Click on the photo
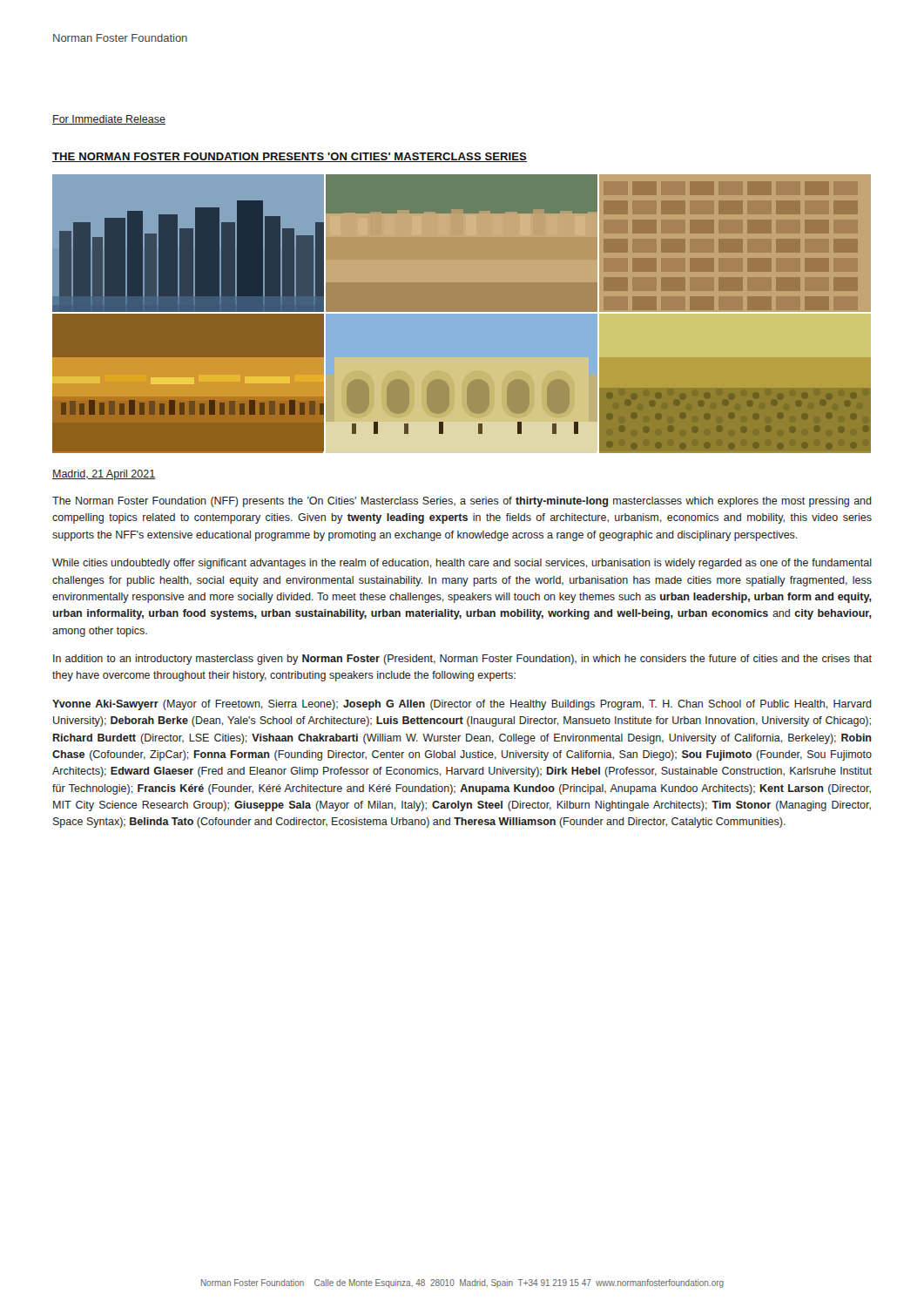Viewport: 924px width, 1307px height. [x=462, y=314]
